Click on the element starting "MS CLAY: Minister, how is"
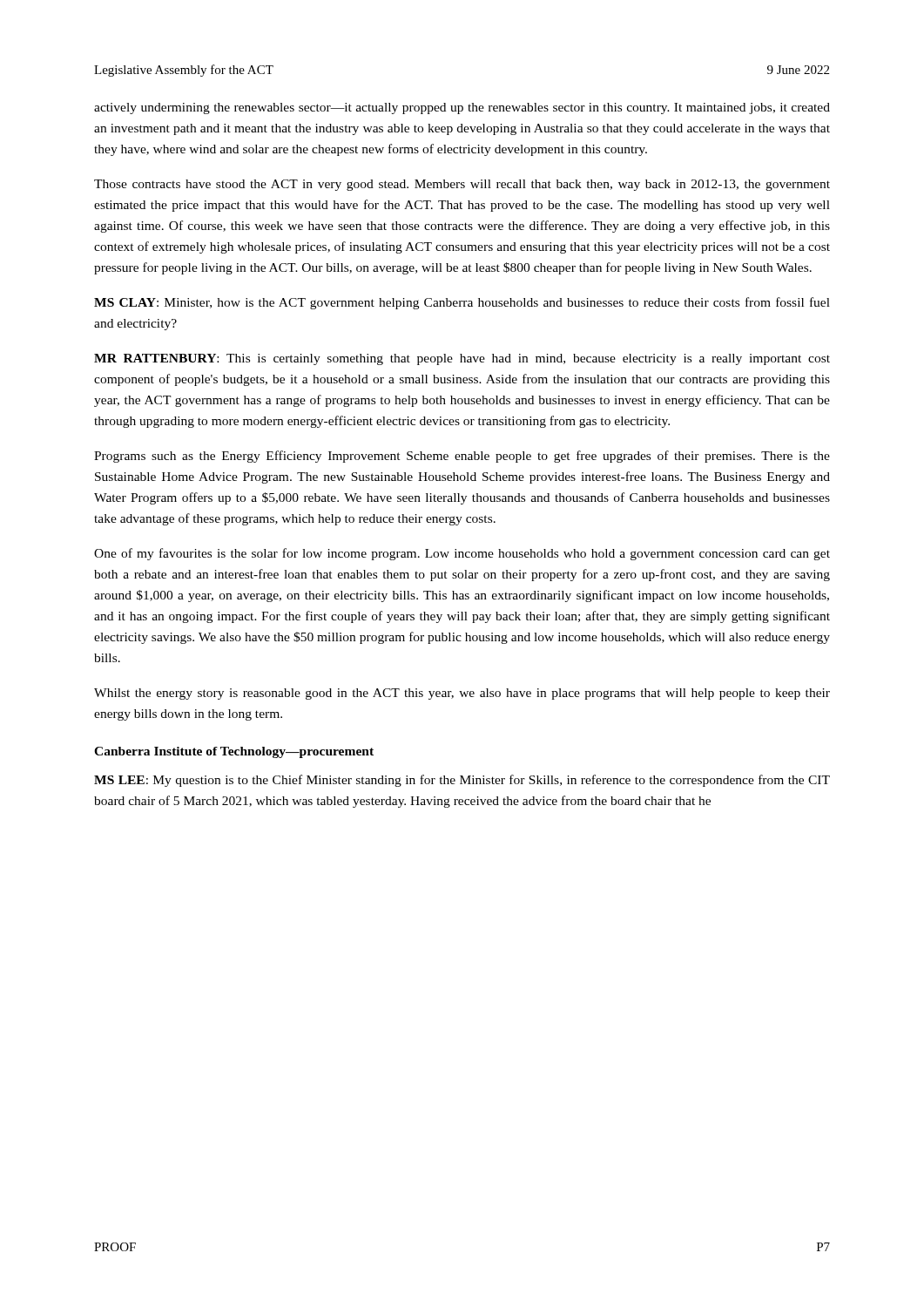 click(x=462, y=313)
